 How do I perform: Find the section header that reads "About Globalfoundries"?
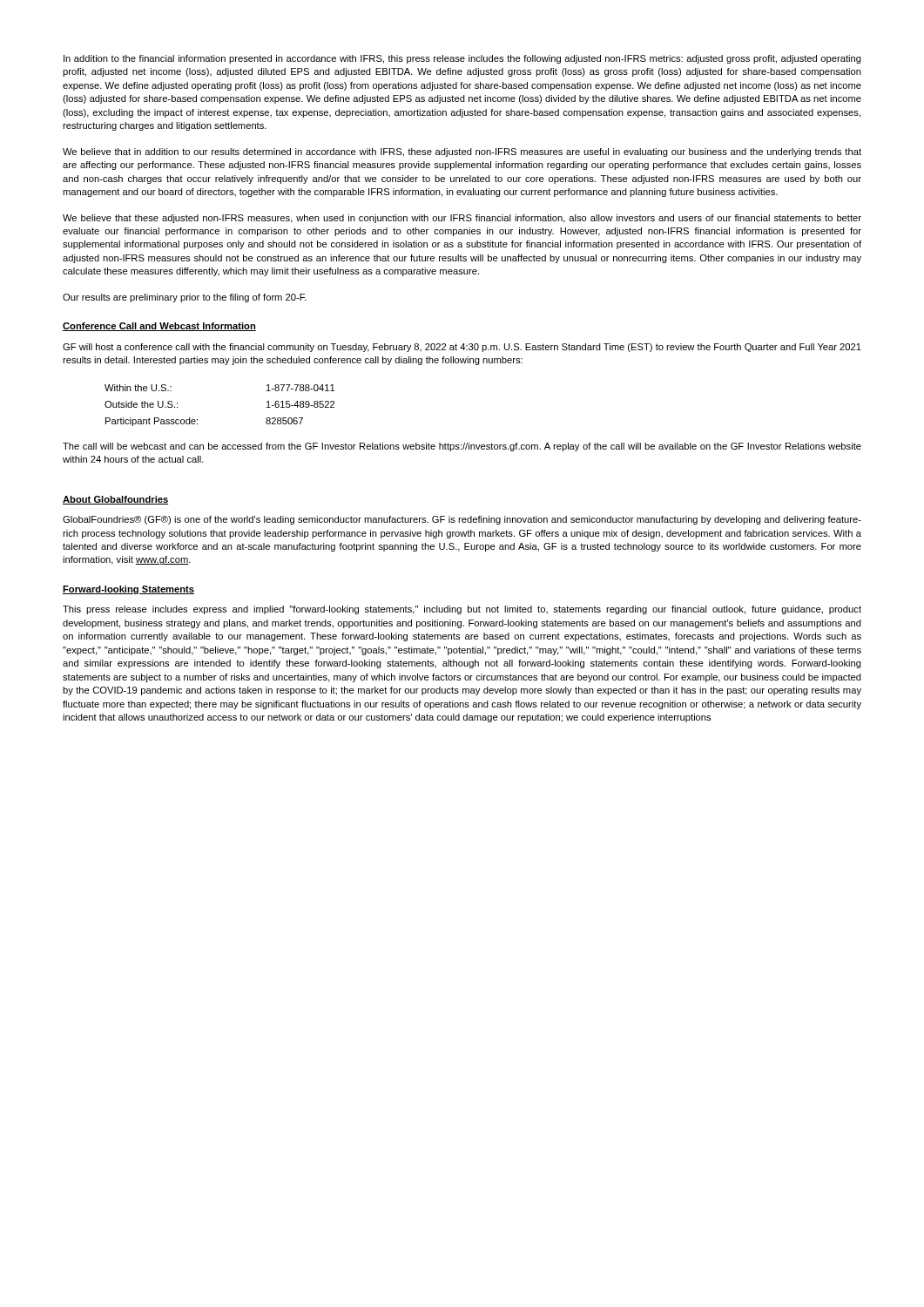click(116, 499)
